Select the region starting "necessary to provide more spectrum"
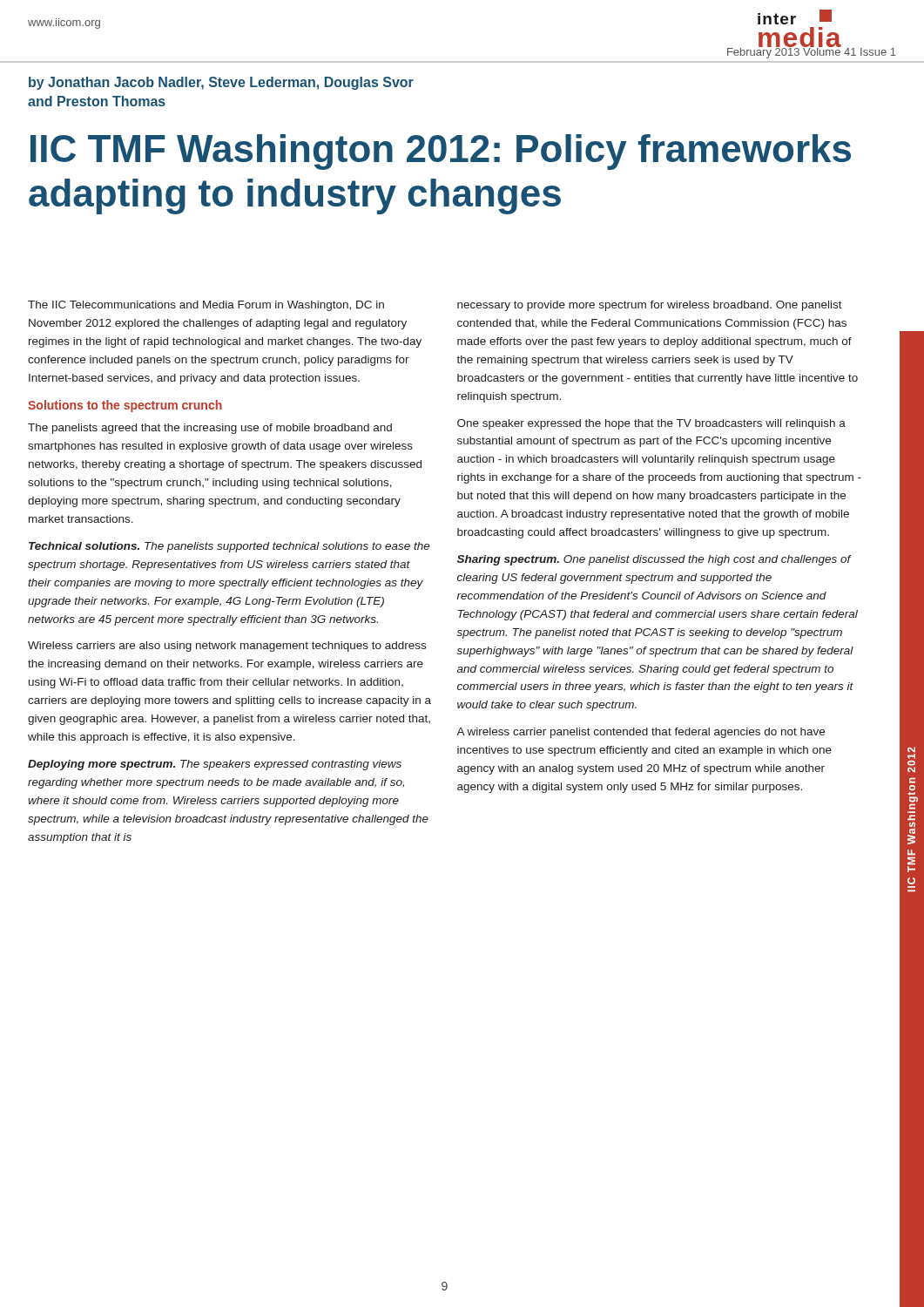Screen dimensions: 1307x924 tap(657, 350)
